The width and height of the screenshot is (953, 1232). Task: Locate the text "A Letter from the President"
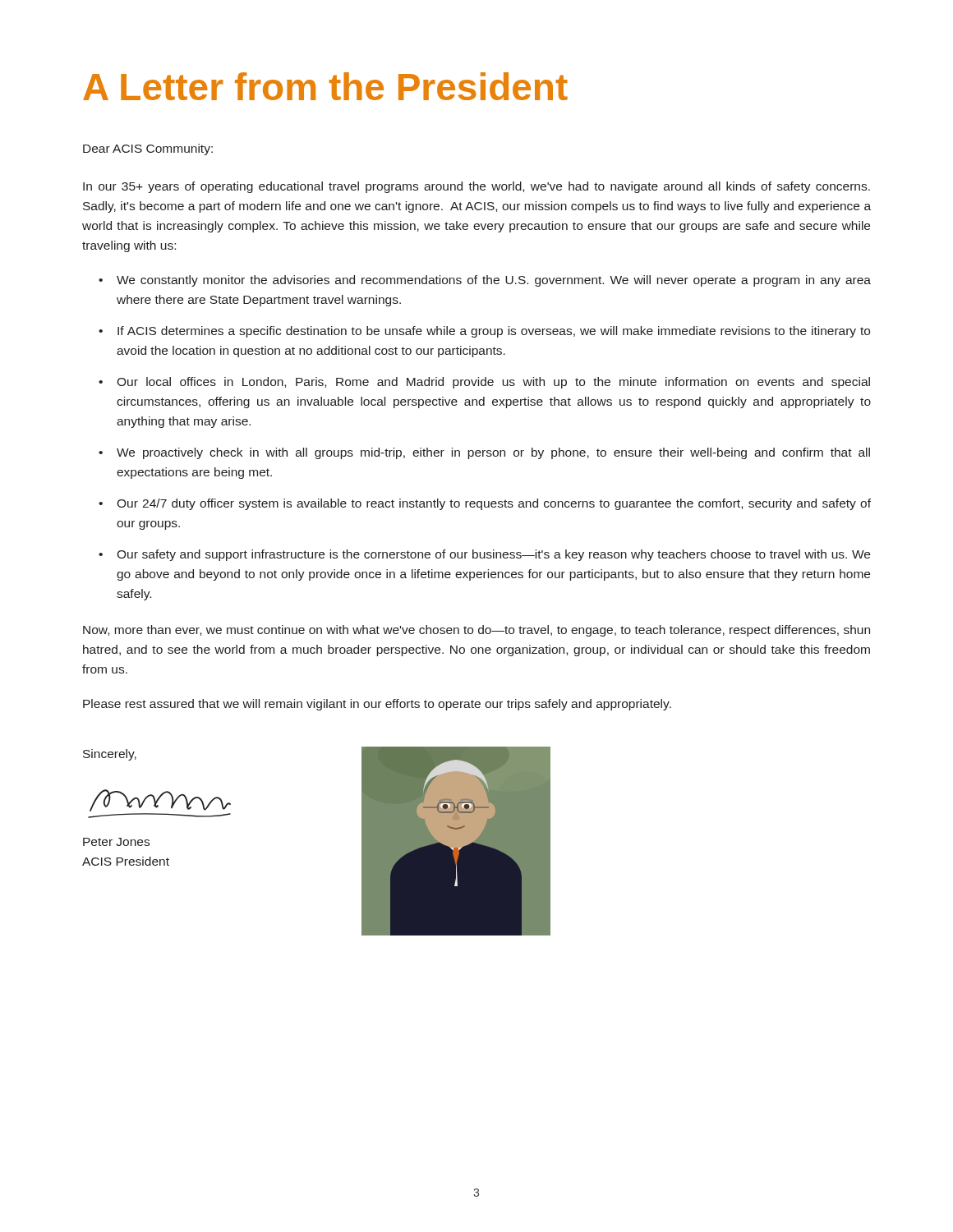325,87
